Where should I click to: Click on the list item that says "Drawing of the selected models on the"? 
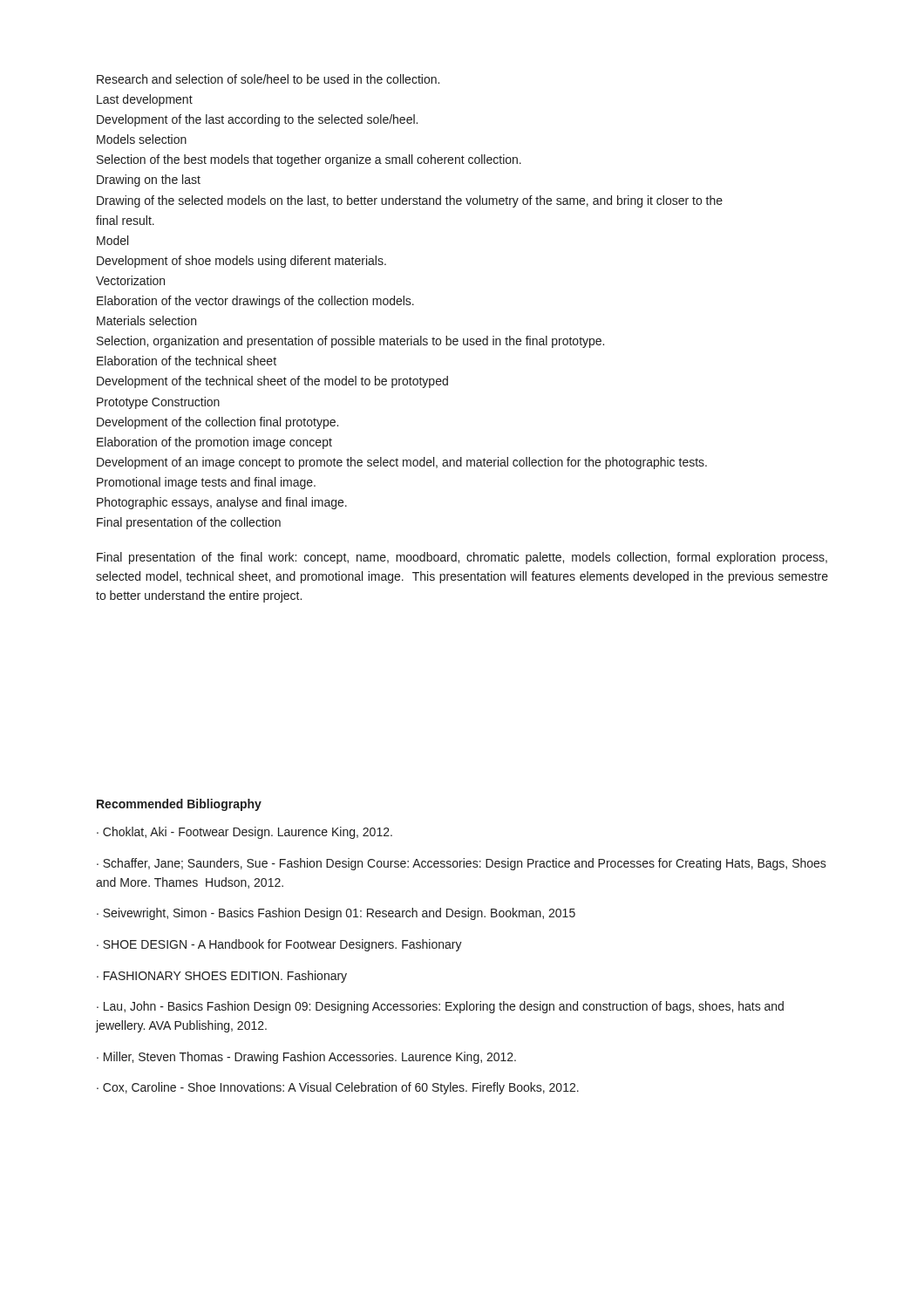point(409,210)
